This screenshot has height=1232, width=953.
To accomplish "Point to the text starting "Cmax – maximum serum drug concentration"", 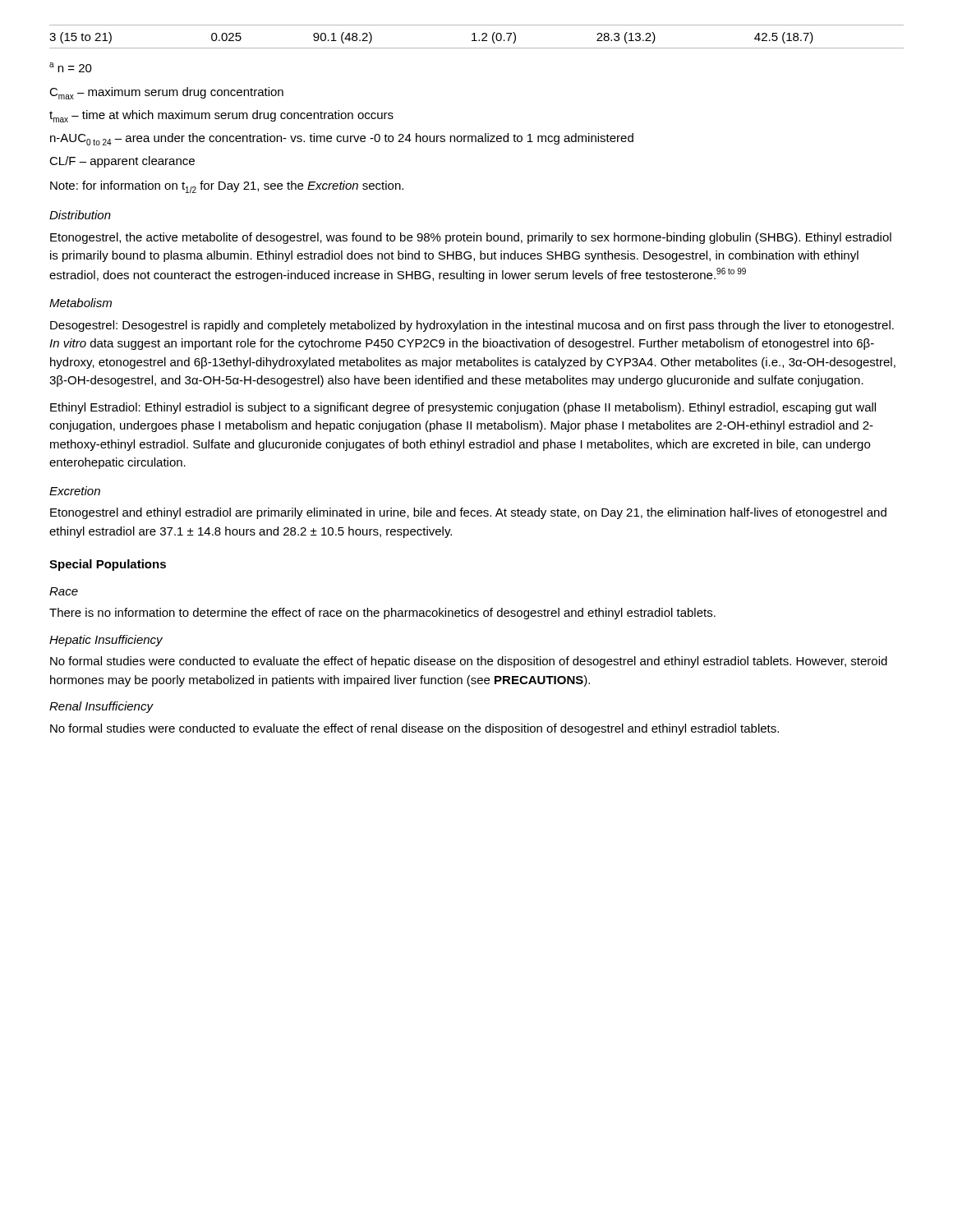I will [x=167, y=92].
